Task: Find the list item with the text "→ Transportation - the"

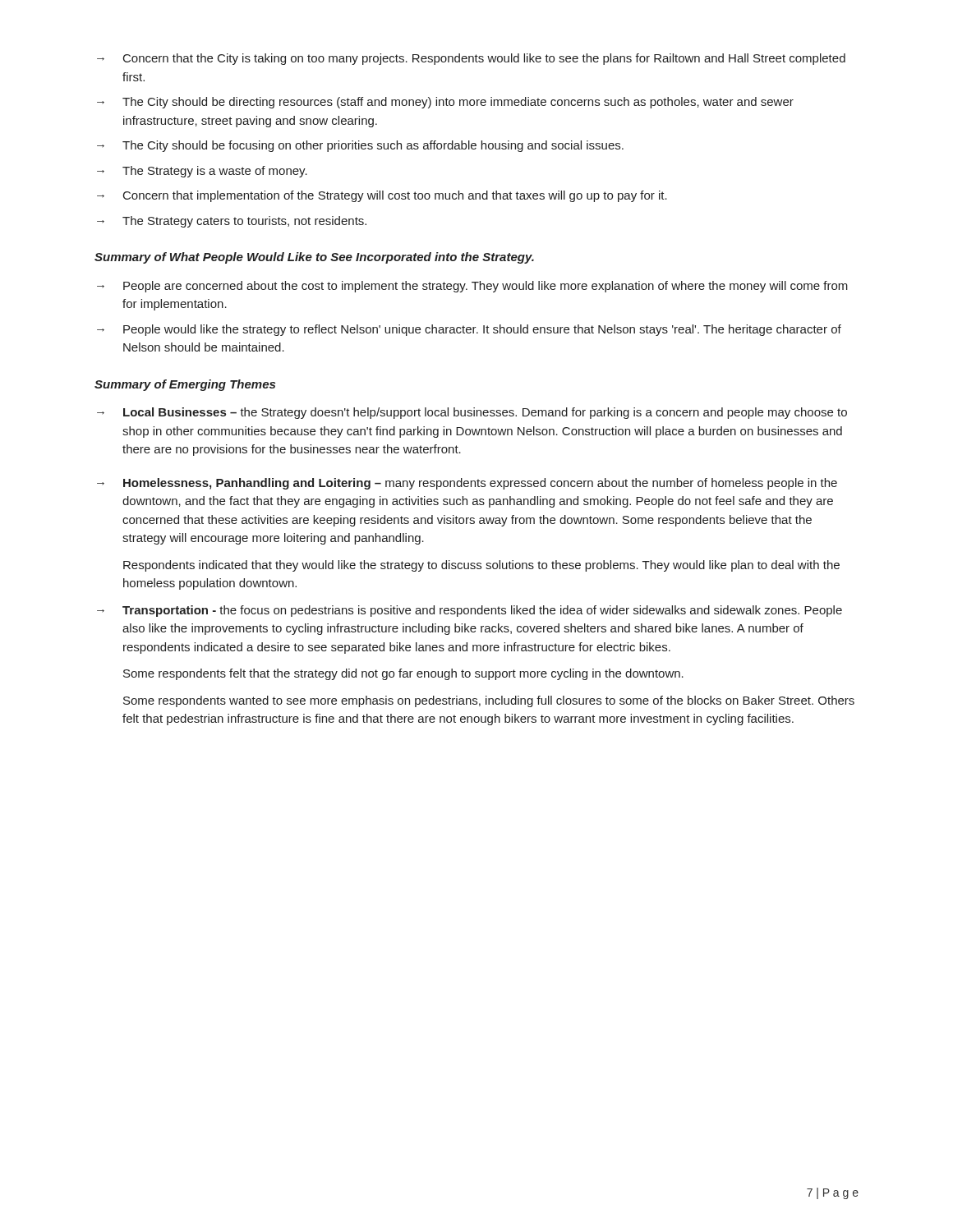Action: pos(476,629)
